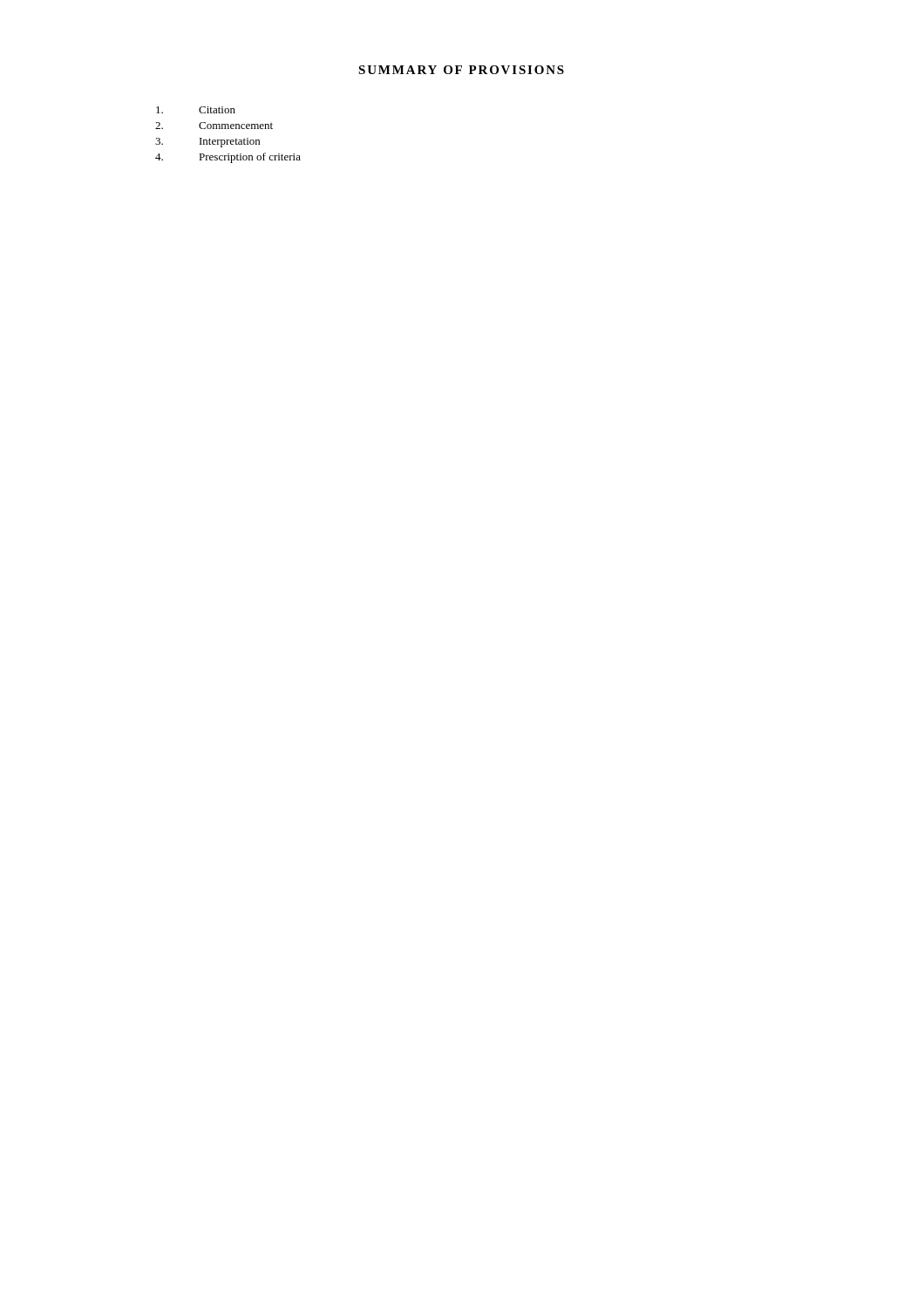Image resolution: width=924 pixels, height=1308 pixels.
Task: Click on the text block starting "3. Interpretation"
Action: pyautogui.click(x=208, y=141)
